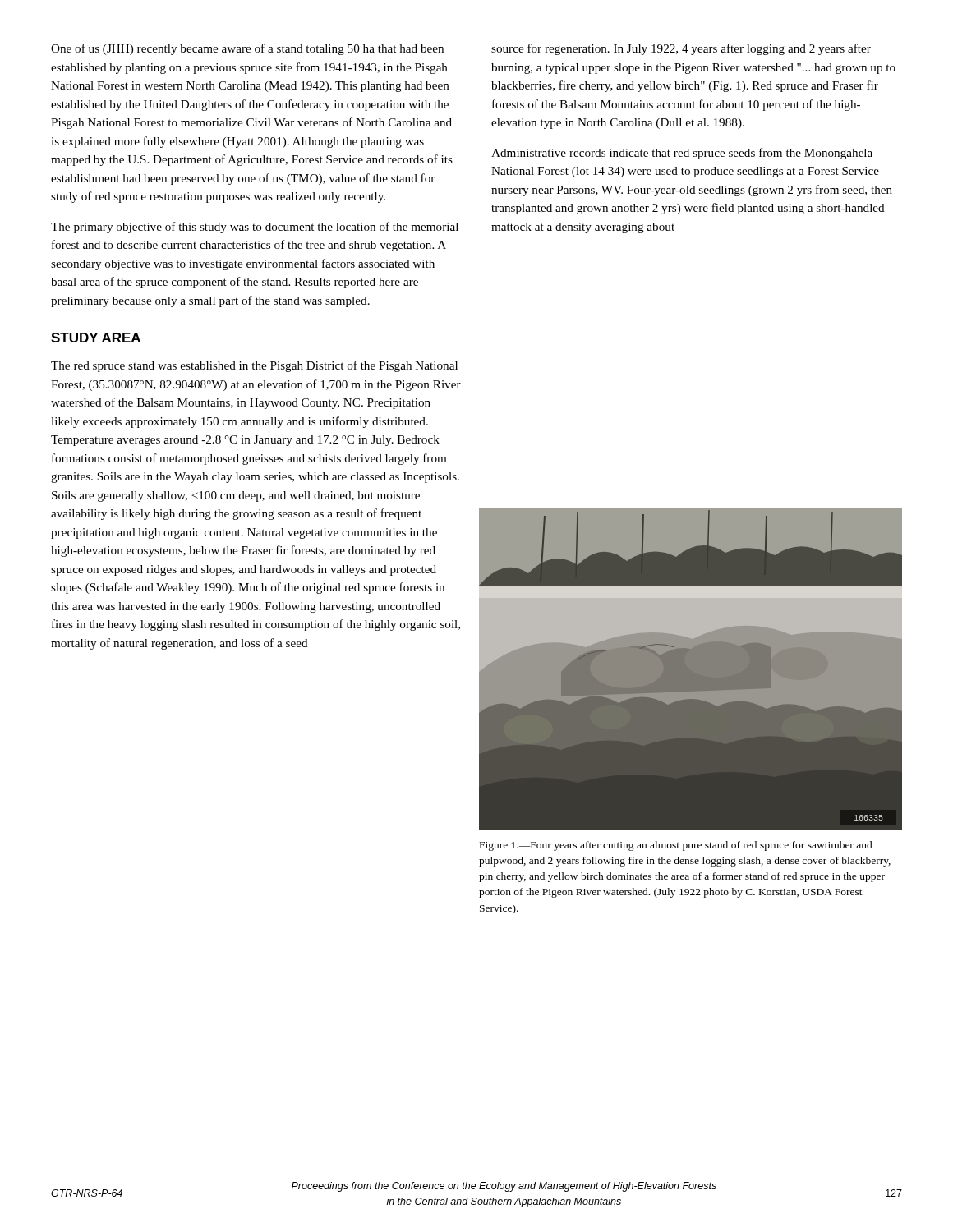Point to the region starting "One of us (JHH) recently became aware"
The image size is (953, 1232).
click(x=256, y=123)
